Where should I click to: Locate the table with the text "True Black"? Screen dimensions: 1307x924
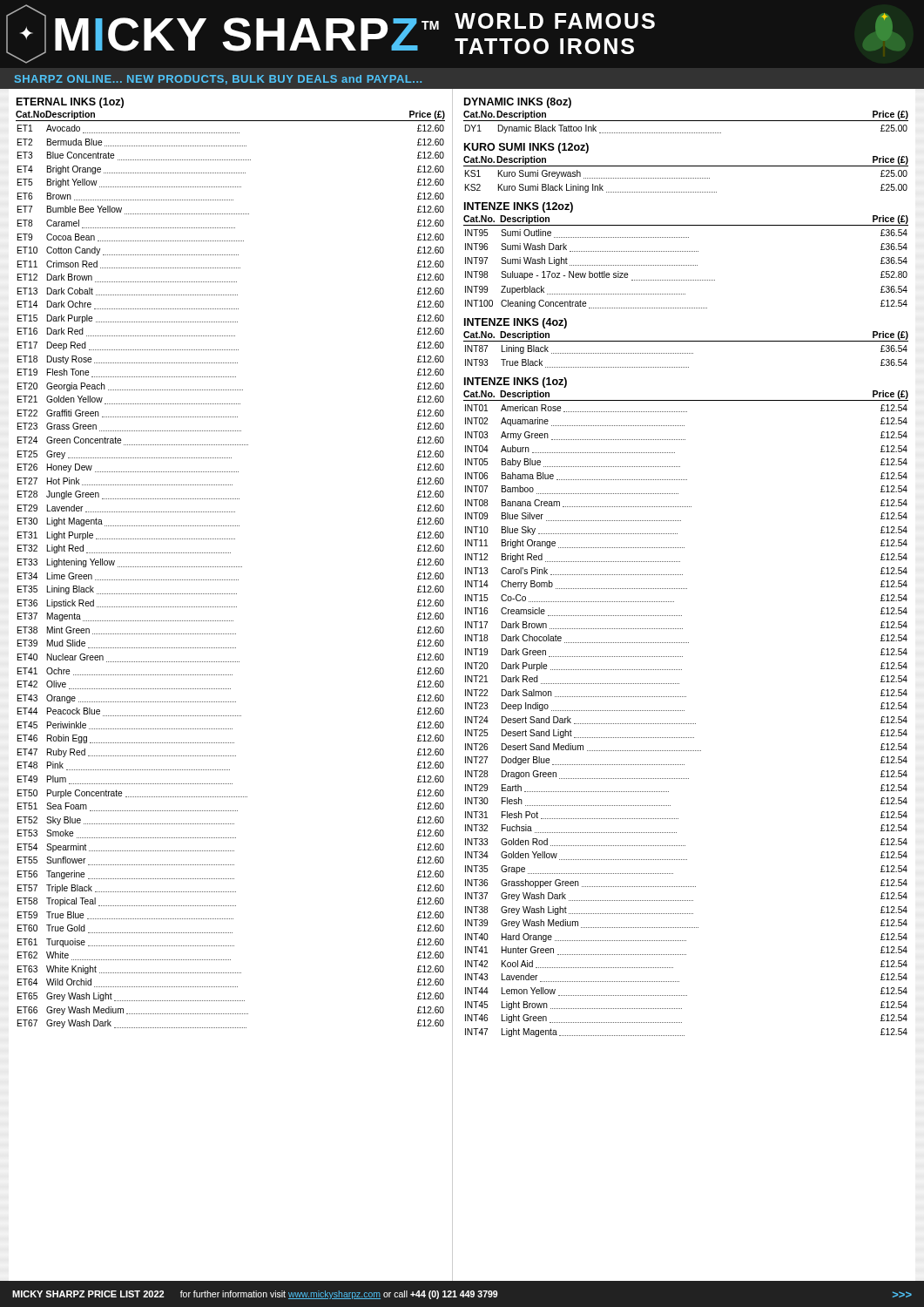point(686,350)
